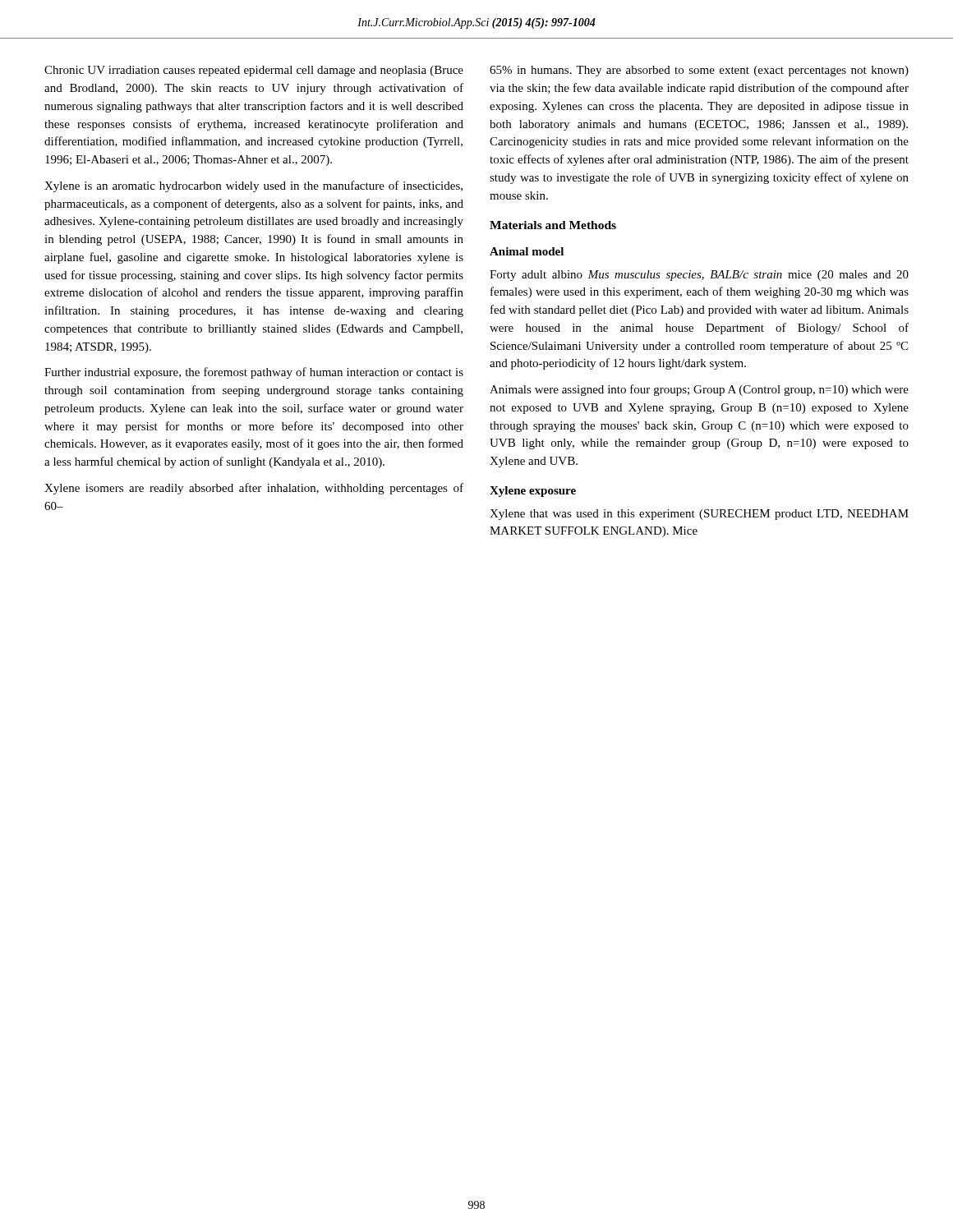This screenshot has width=953, height=1232.
Task: Find the block on this page that starts "Animals were assigned into four"
Action: [699, 426]
